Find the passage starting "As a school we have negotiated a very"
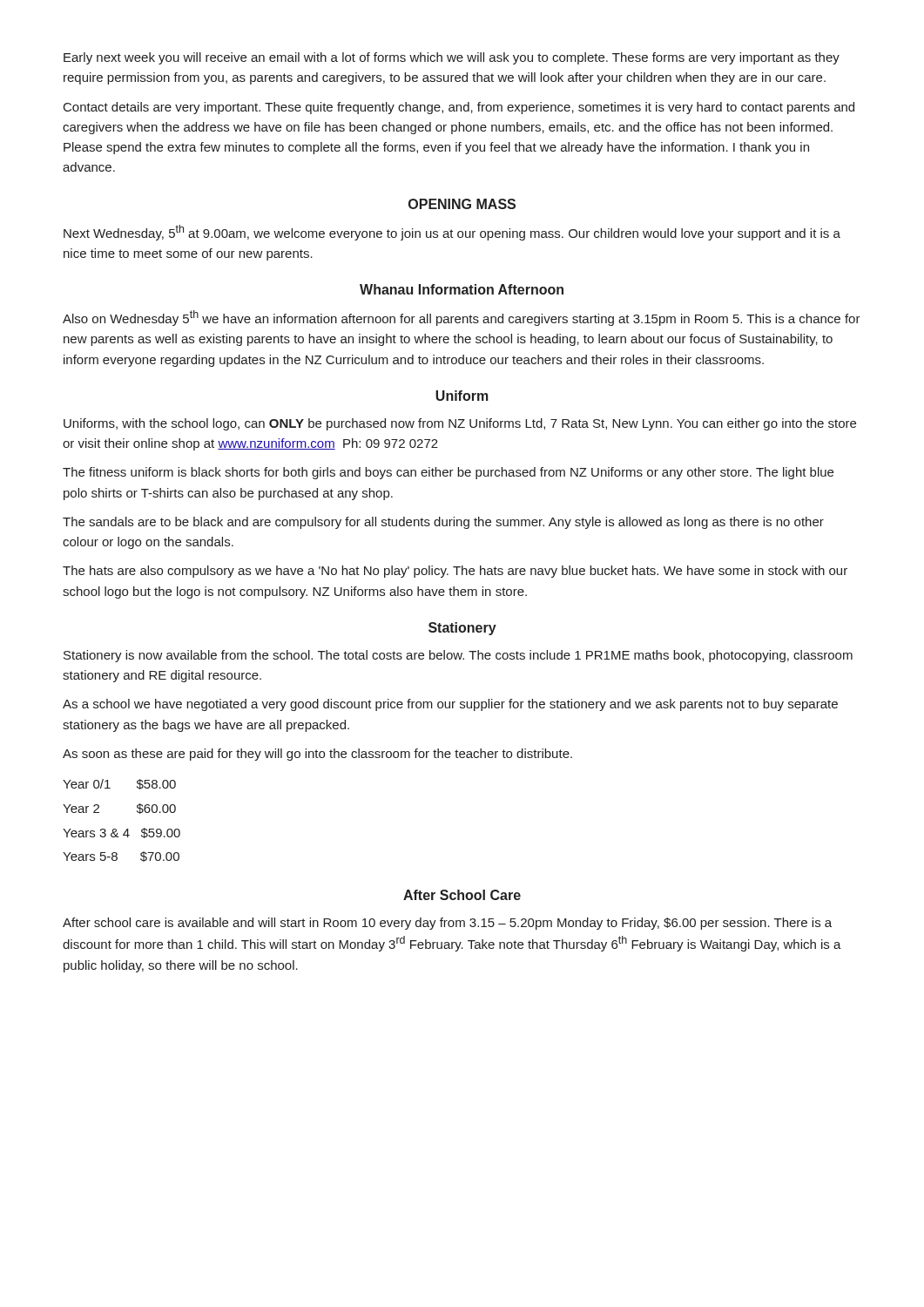The width and height of the screenshot is (924, 1307). click(450, 714)
